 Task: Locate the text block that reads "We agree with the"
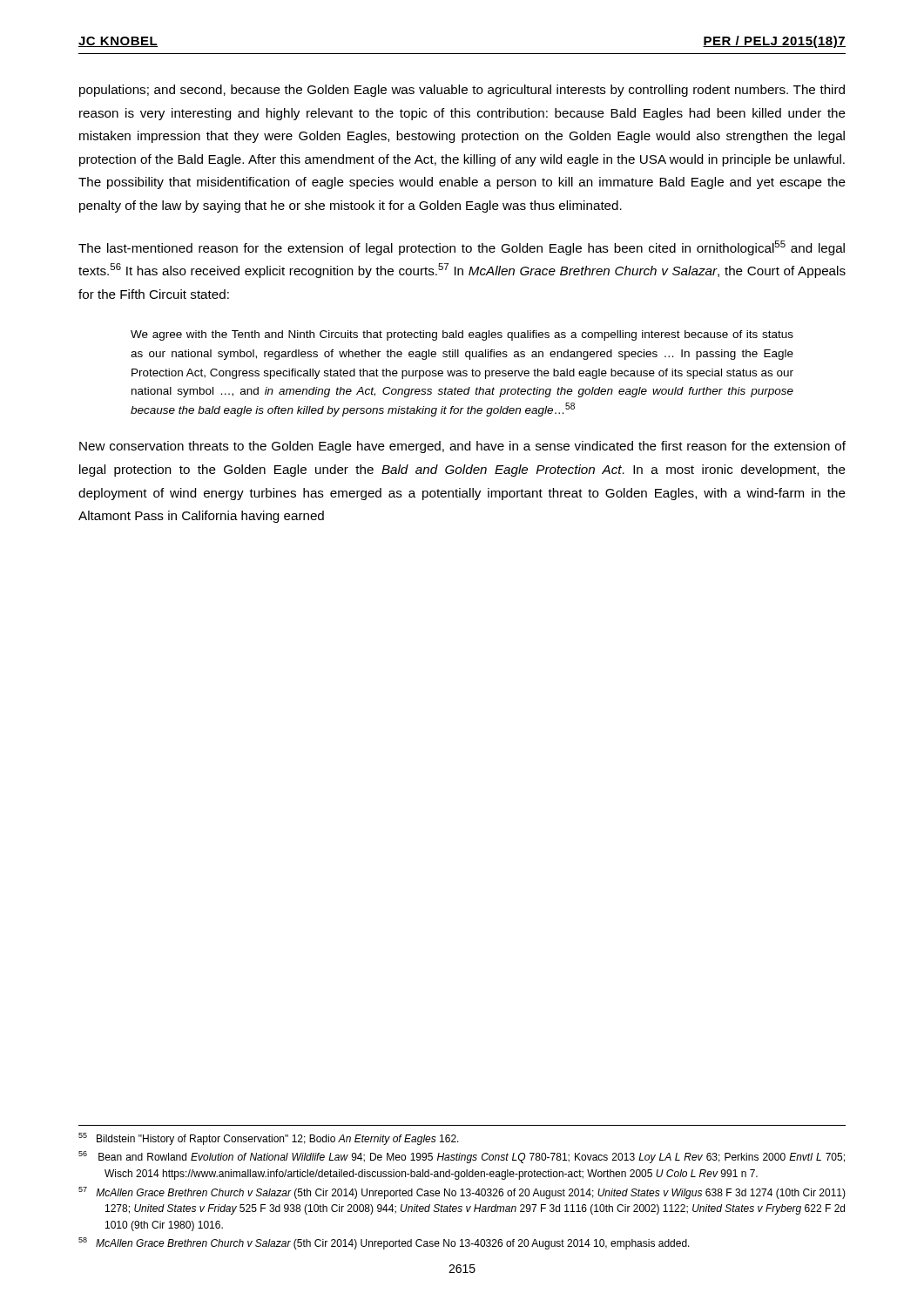[462, 372]
